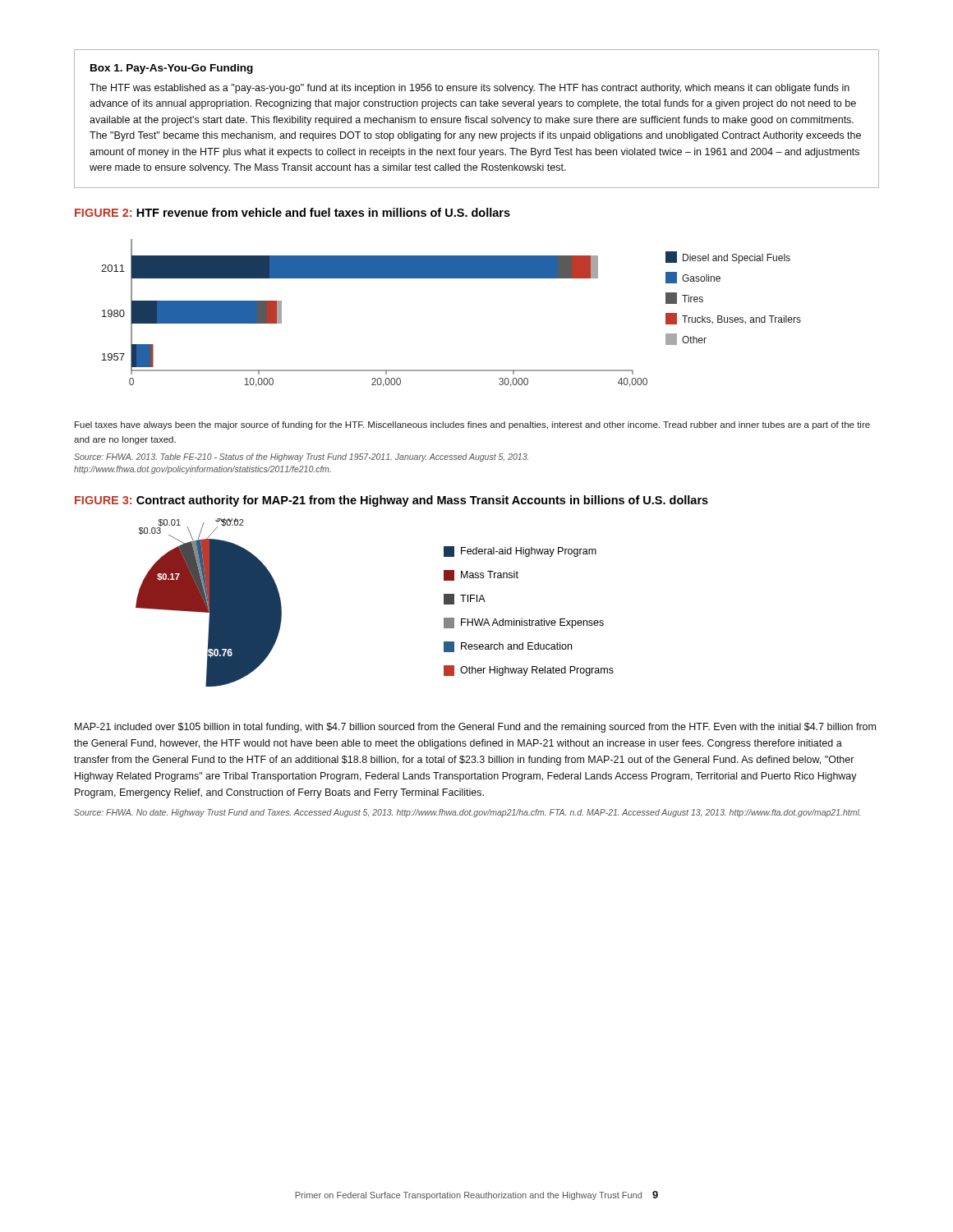
Task: Select the text block with the text "The HTF was"
Action: point(475,128)
